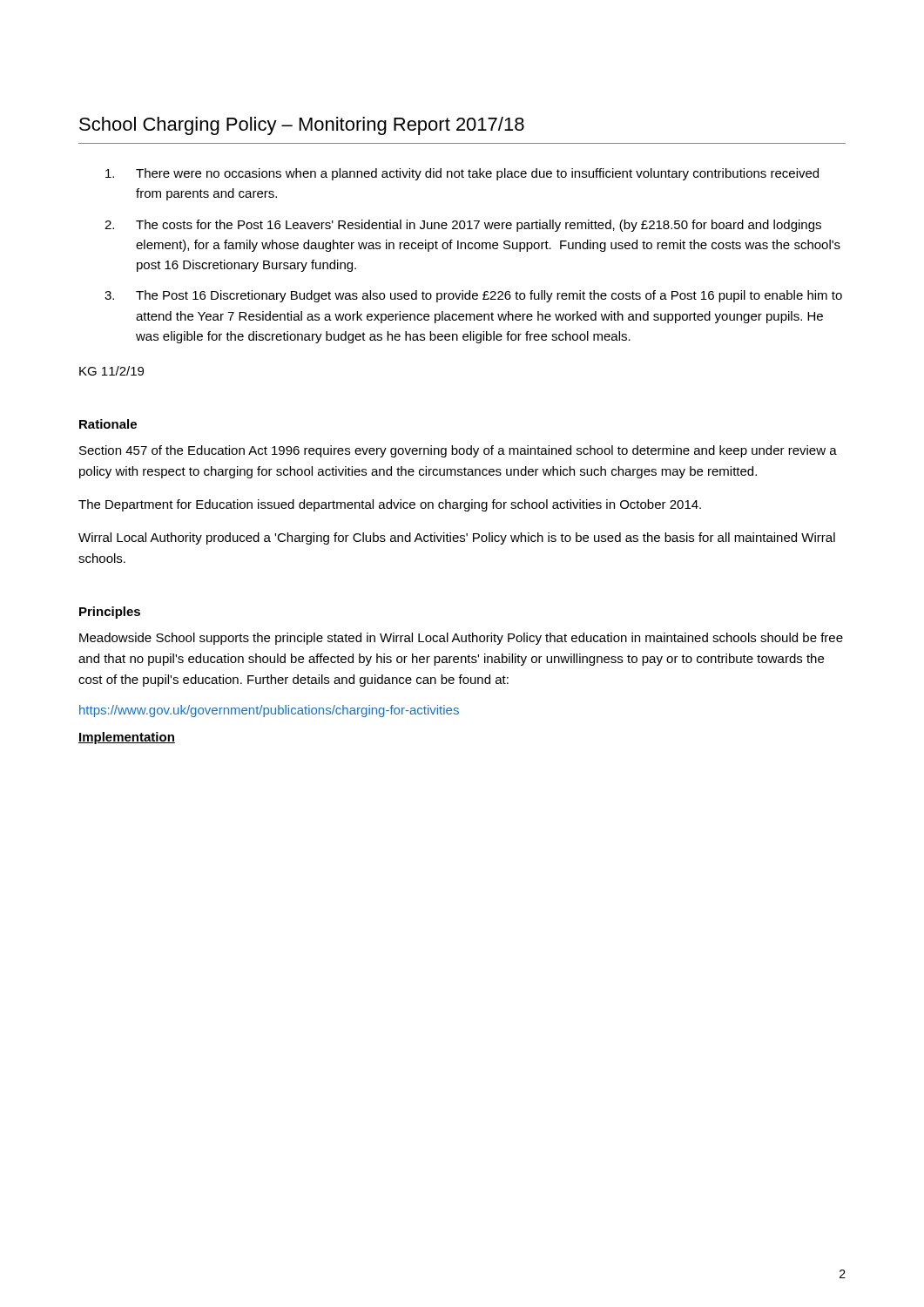Click on the text block with the text "The Department for Education issued"
The height and width of the screenshot is (1307, 924).
point(390,504)
